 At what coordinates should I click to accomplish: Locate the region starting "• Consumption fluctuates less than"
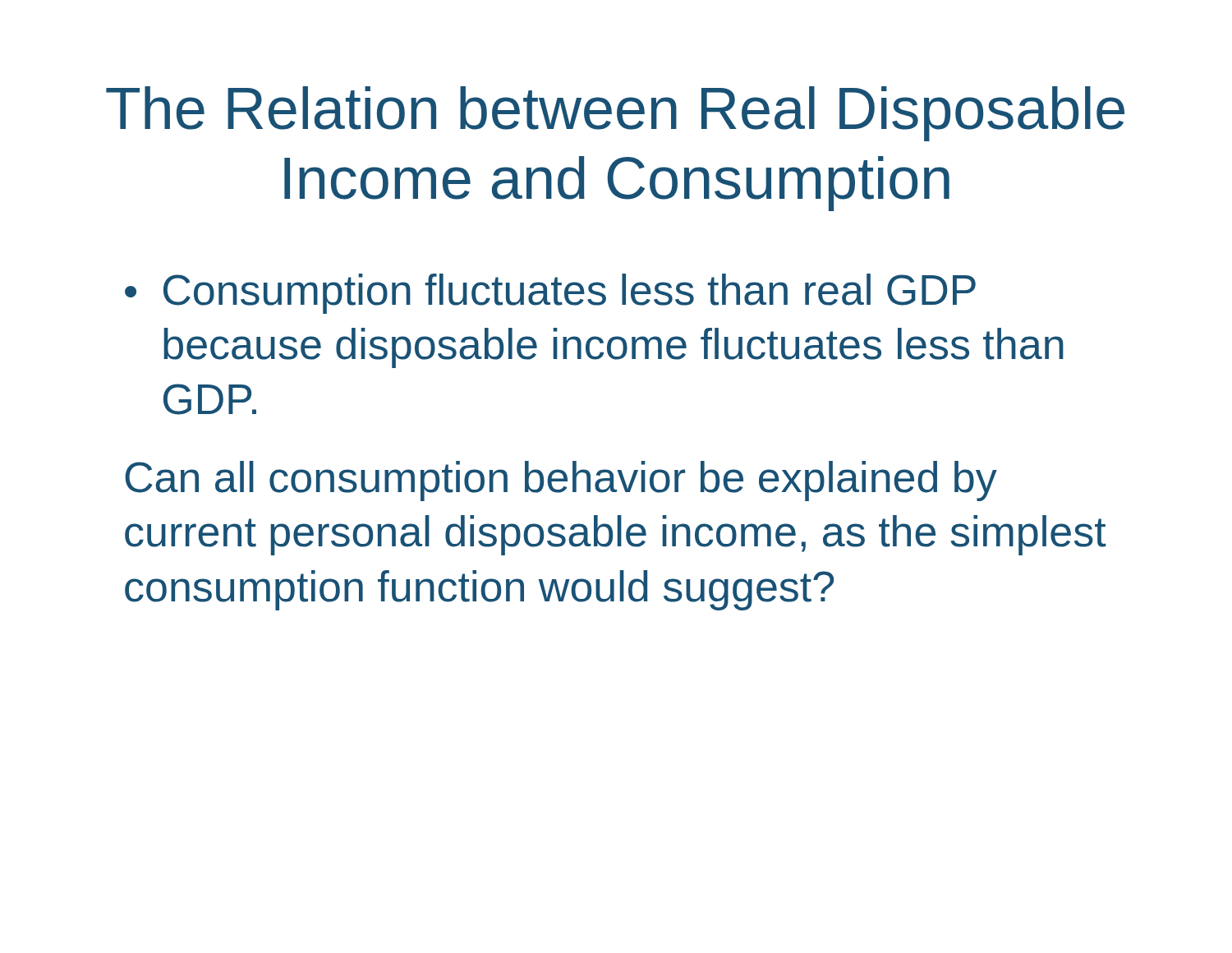(x=616, y=345)
